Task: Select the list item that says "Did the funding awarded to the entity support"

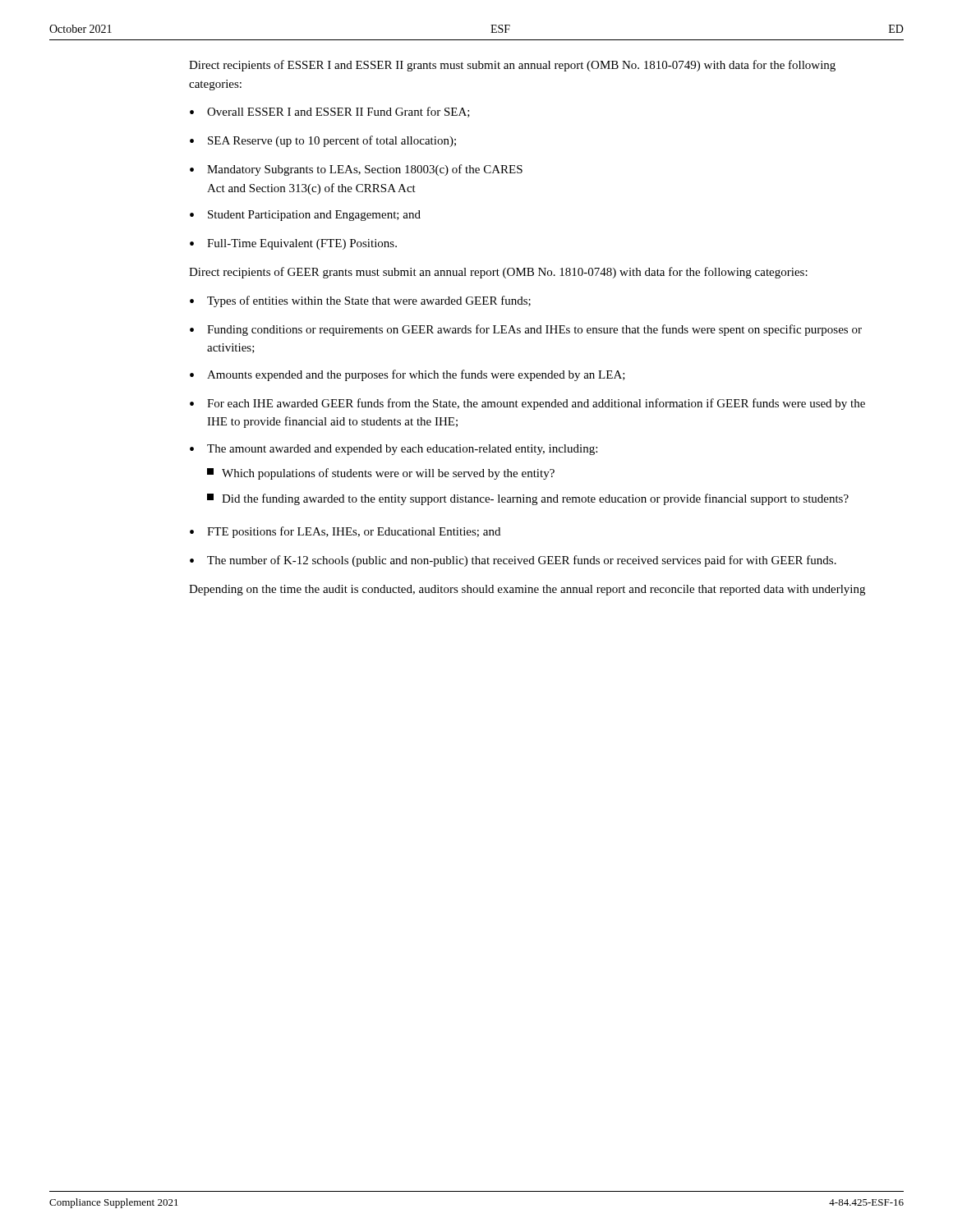Action: [528, 498]
